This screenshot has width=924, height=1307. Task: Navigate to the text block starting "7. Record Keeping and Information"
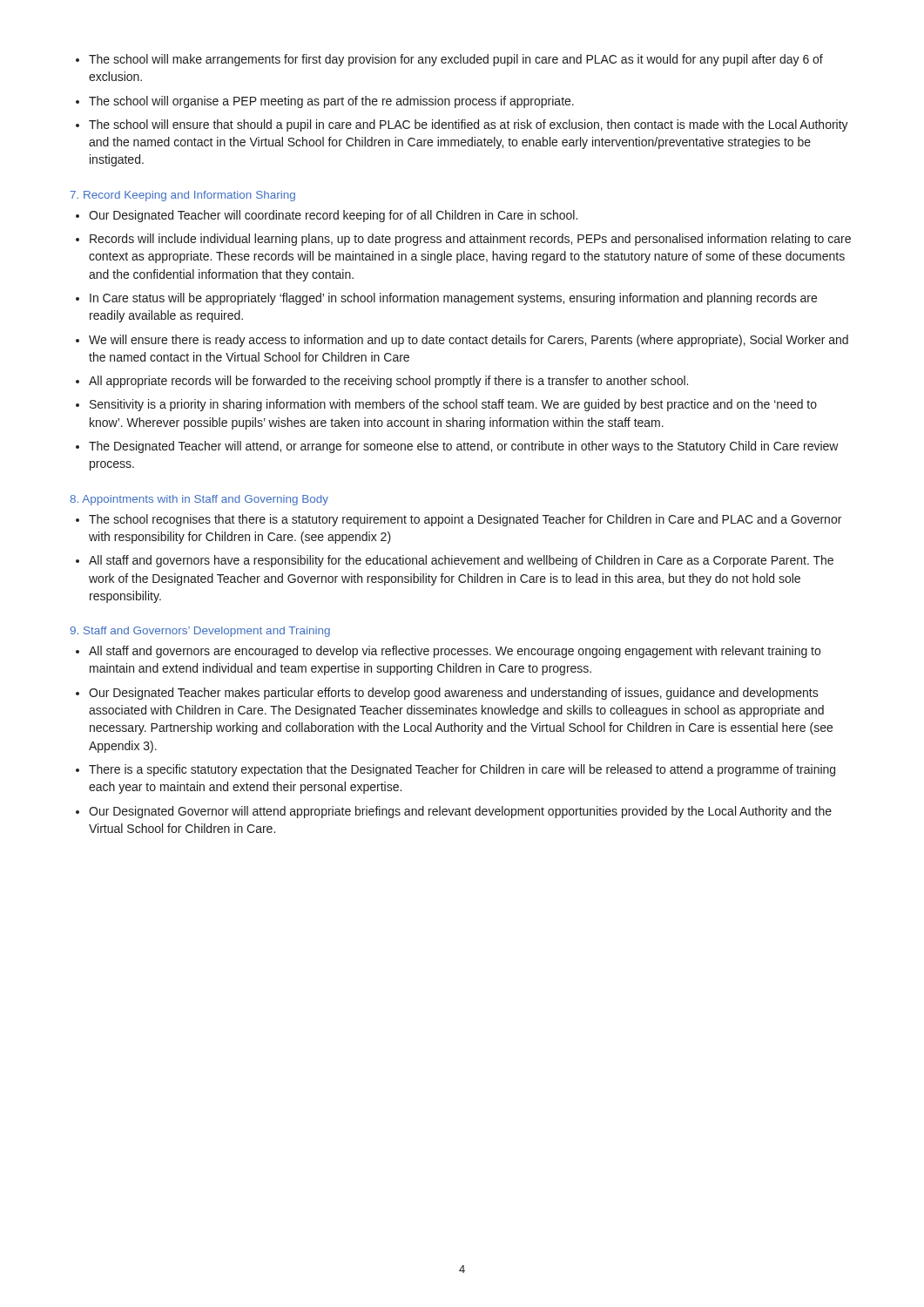183,195
